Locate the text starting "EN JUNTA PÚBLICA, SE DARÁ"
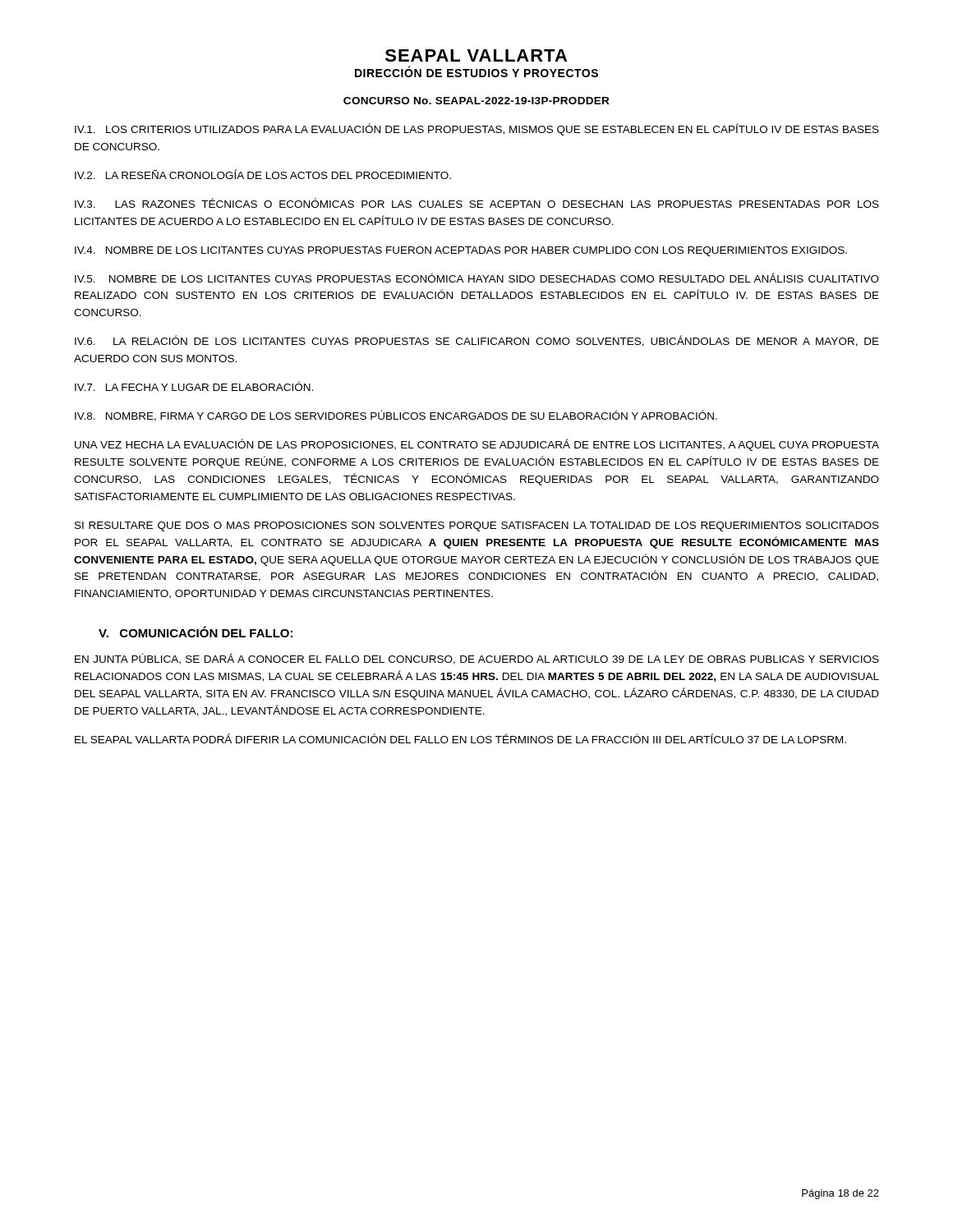Image resolution: width=953 pixels, height=1232 pixels. [476, 685]
